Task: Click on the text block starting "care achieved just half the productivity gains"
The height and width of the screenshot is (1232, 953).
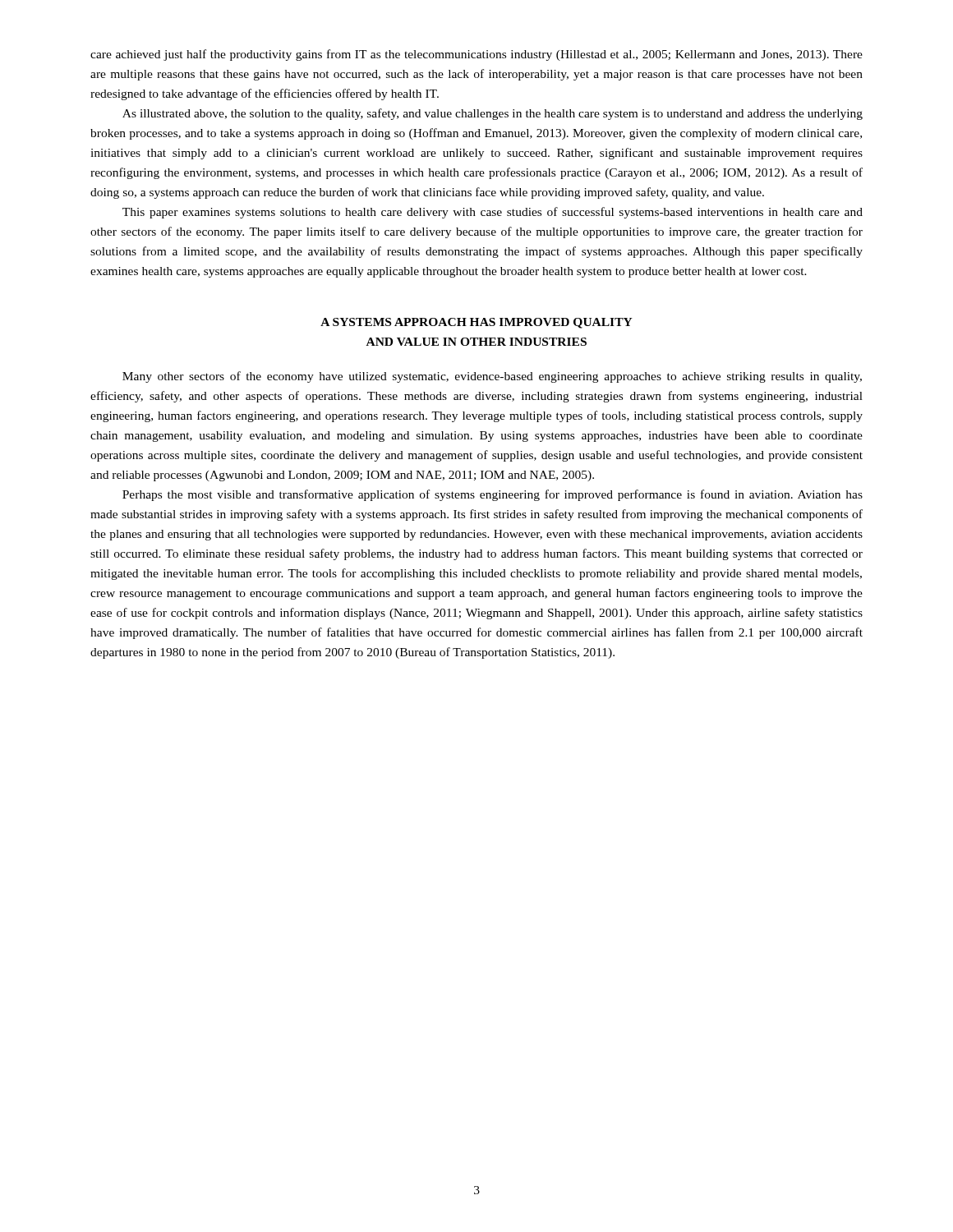Action: 476,163
